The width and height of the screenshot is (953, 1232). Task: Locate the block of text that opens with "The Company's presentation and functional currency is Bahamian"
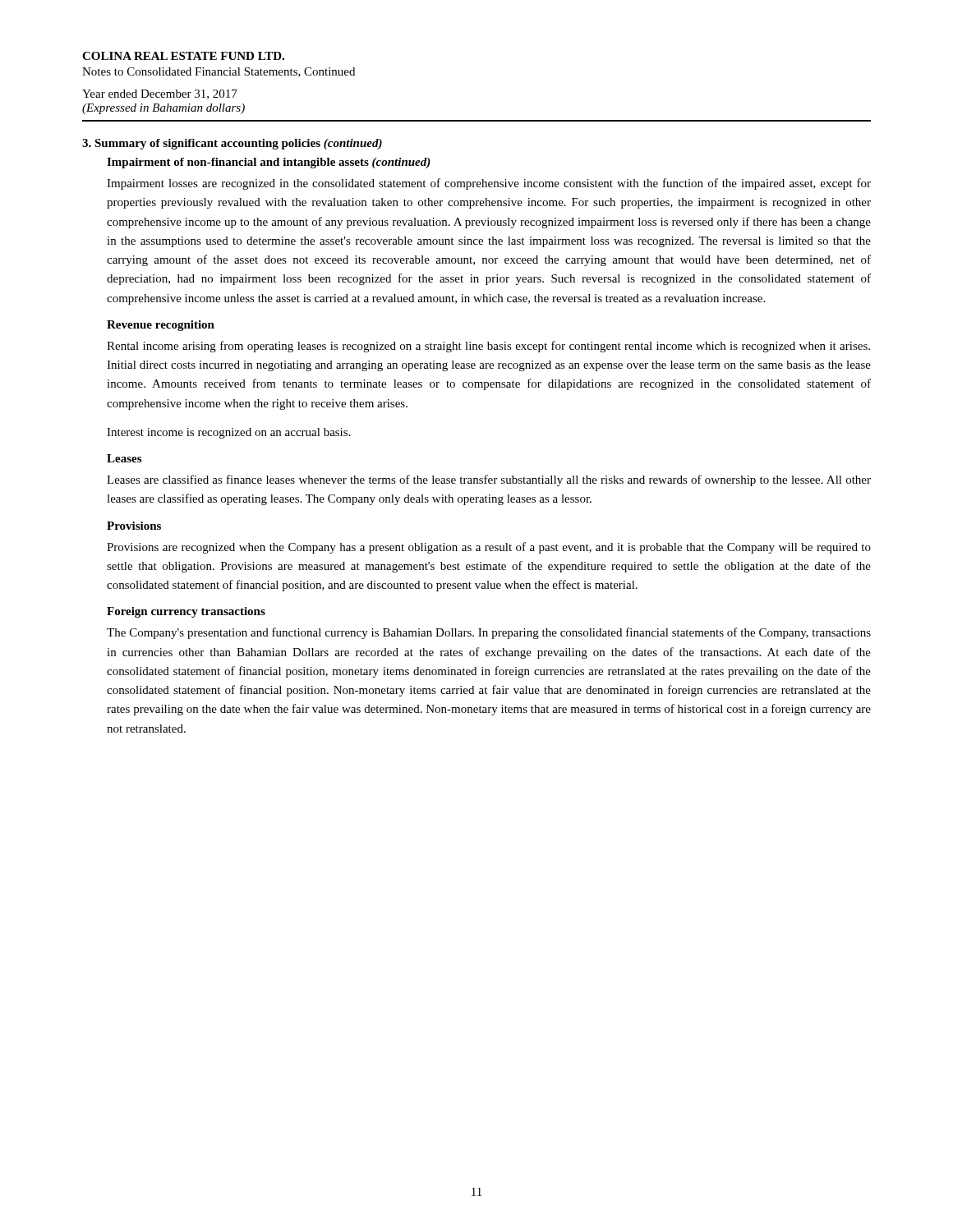(x=489, y=681)
